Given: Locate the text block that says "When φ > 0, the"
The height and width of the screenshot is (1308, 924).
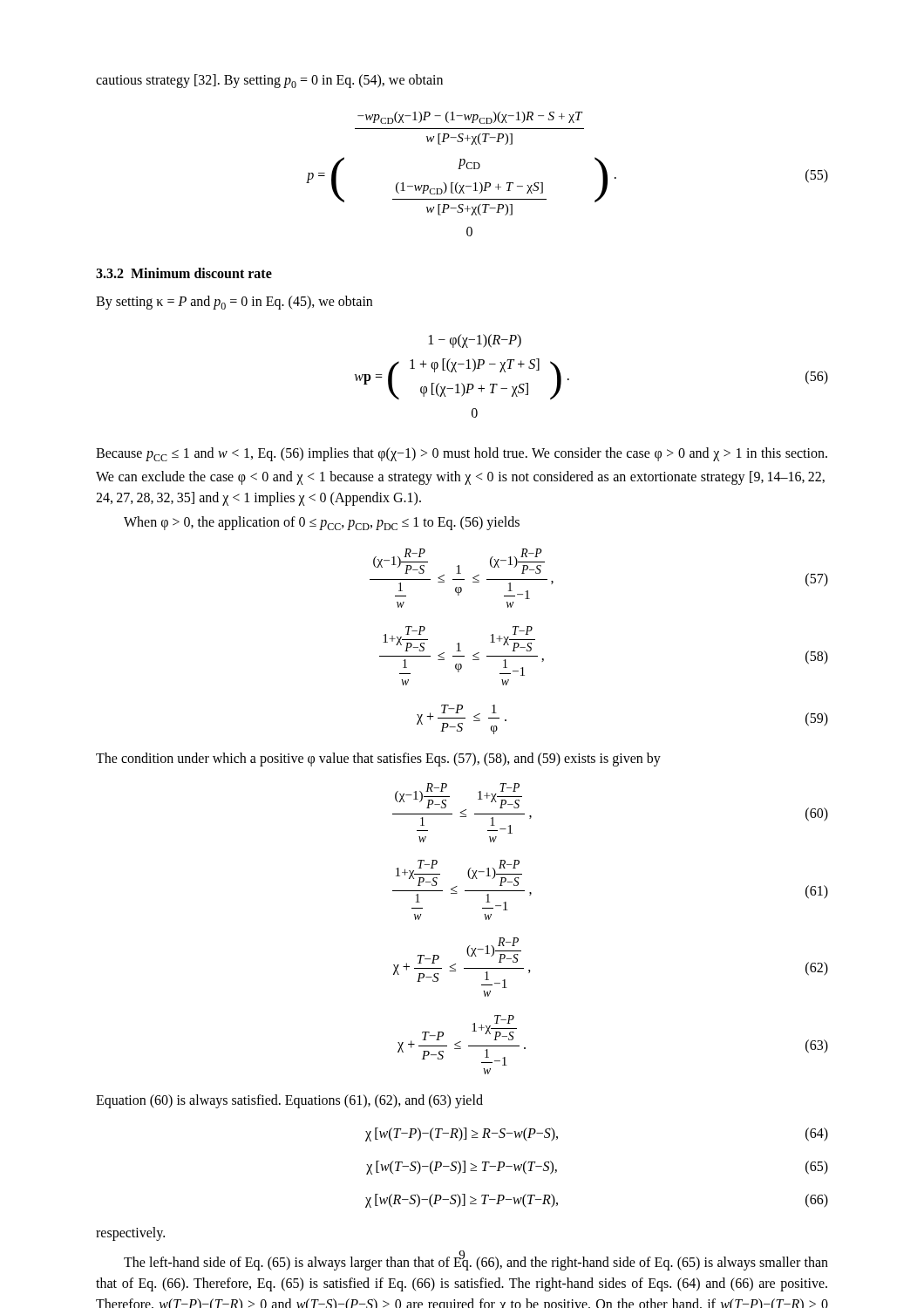Looking at the screenshot, I should [322, 523].
